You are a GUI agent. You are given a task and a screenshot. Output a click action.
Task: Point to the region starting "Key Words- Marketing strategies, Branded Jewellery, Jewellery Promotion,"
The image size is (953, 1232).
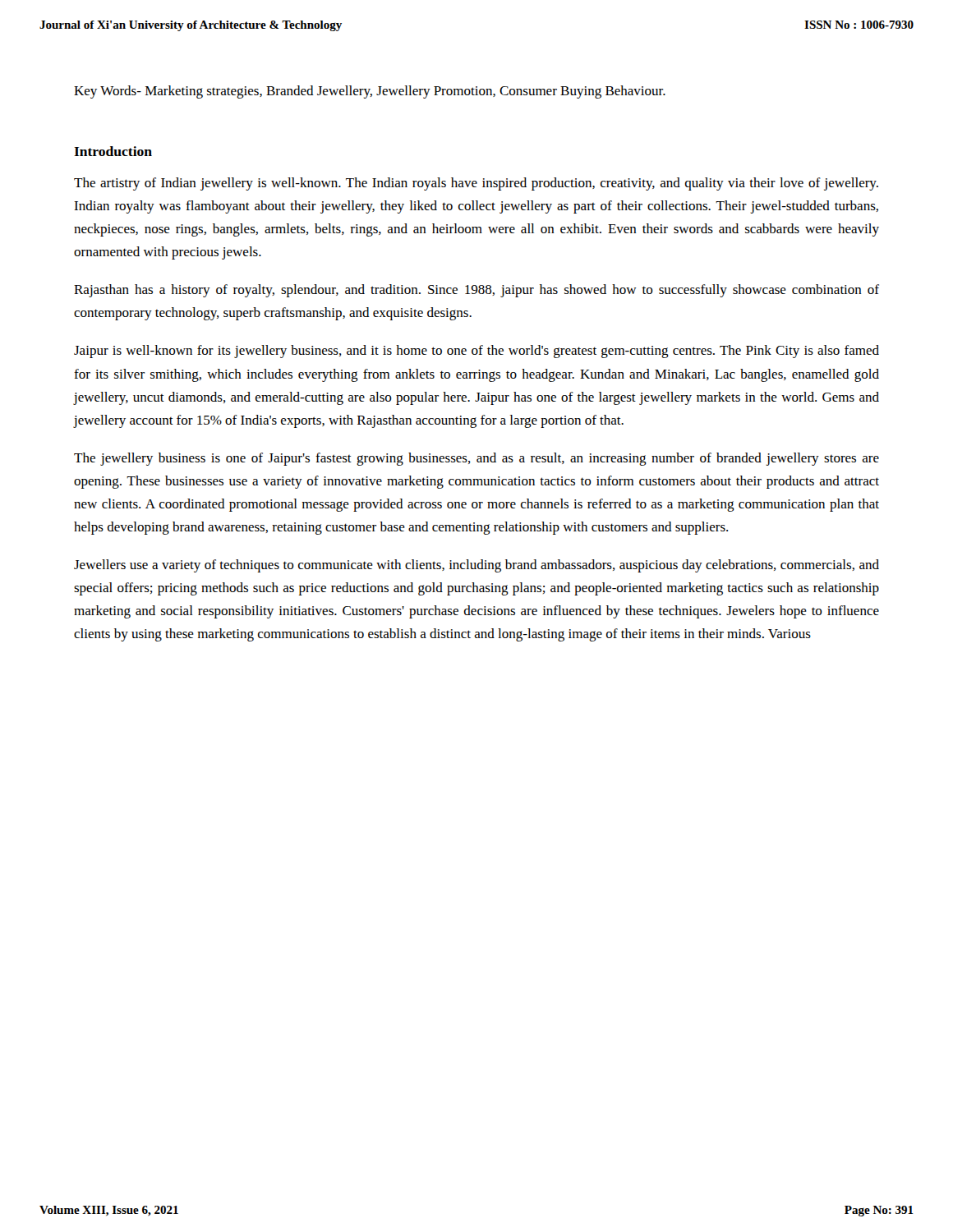tap(370, 91)
